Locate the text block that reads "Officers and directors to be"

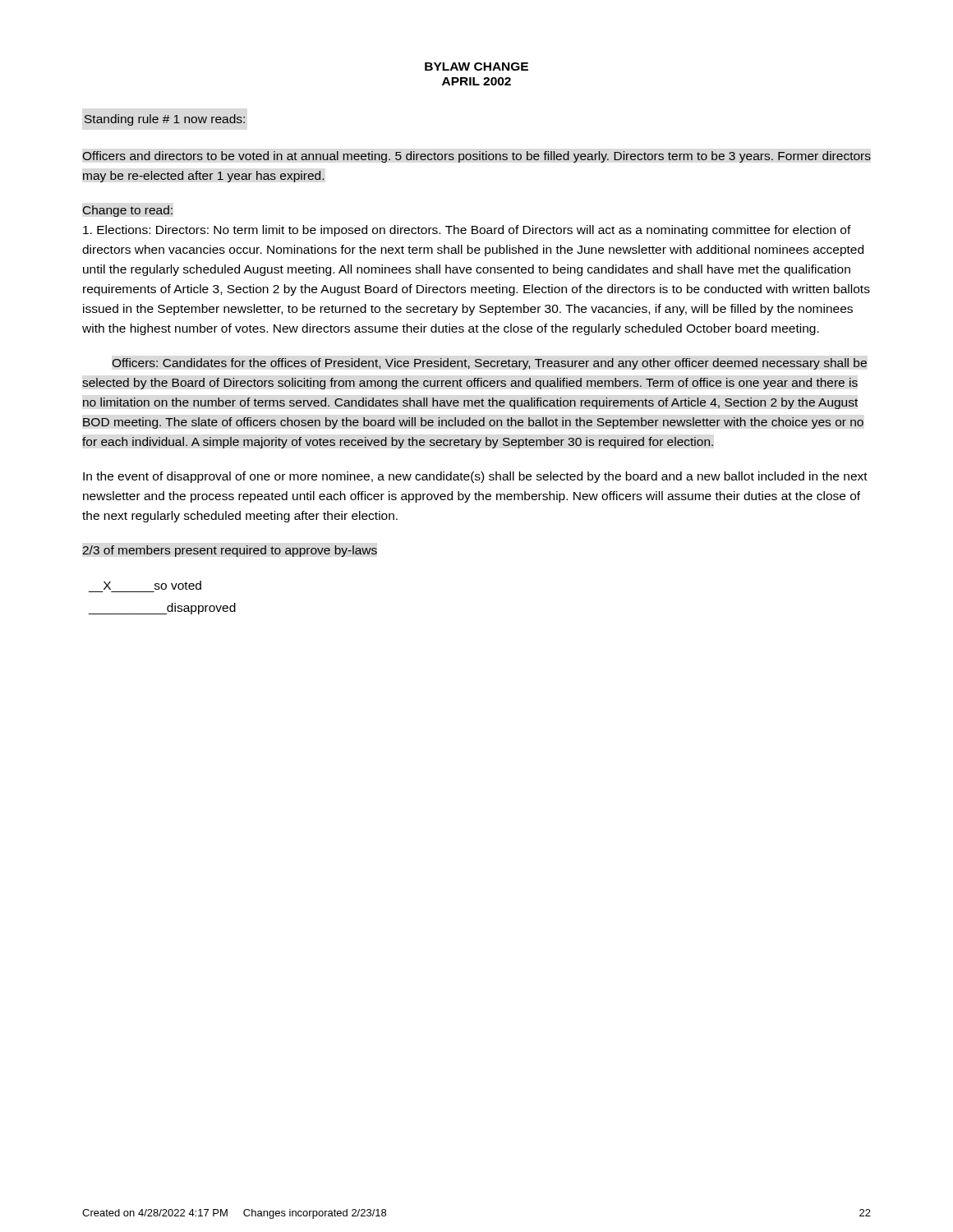pos(476,166)
